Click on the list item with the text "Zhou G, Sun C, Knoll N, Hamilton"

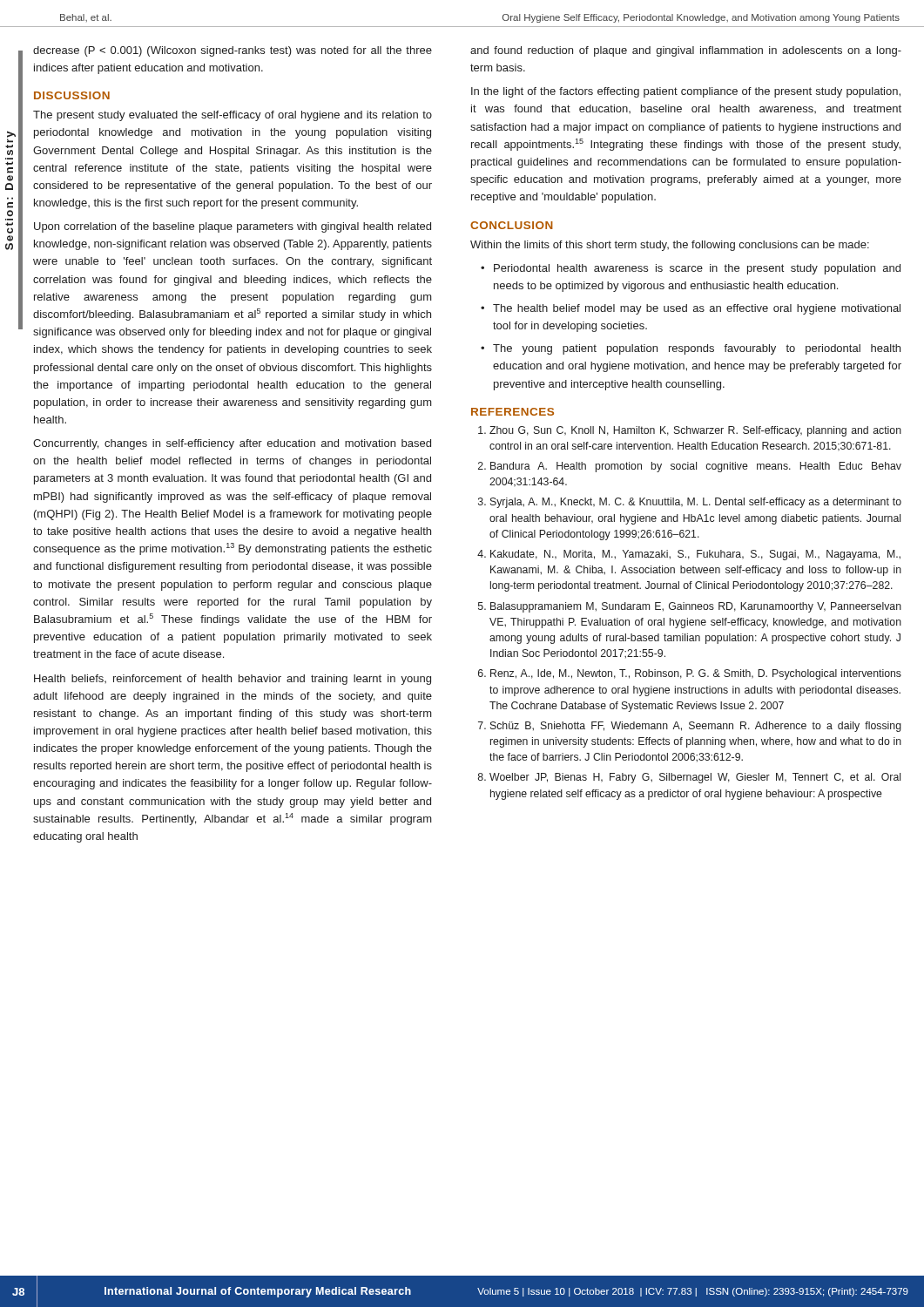pos(695,438)
